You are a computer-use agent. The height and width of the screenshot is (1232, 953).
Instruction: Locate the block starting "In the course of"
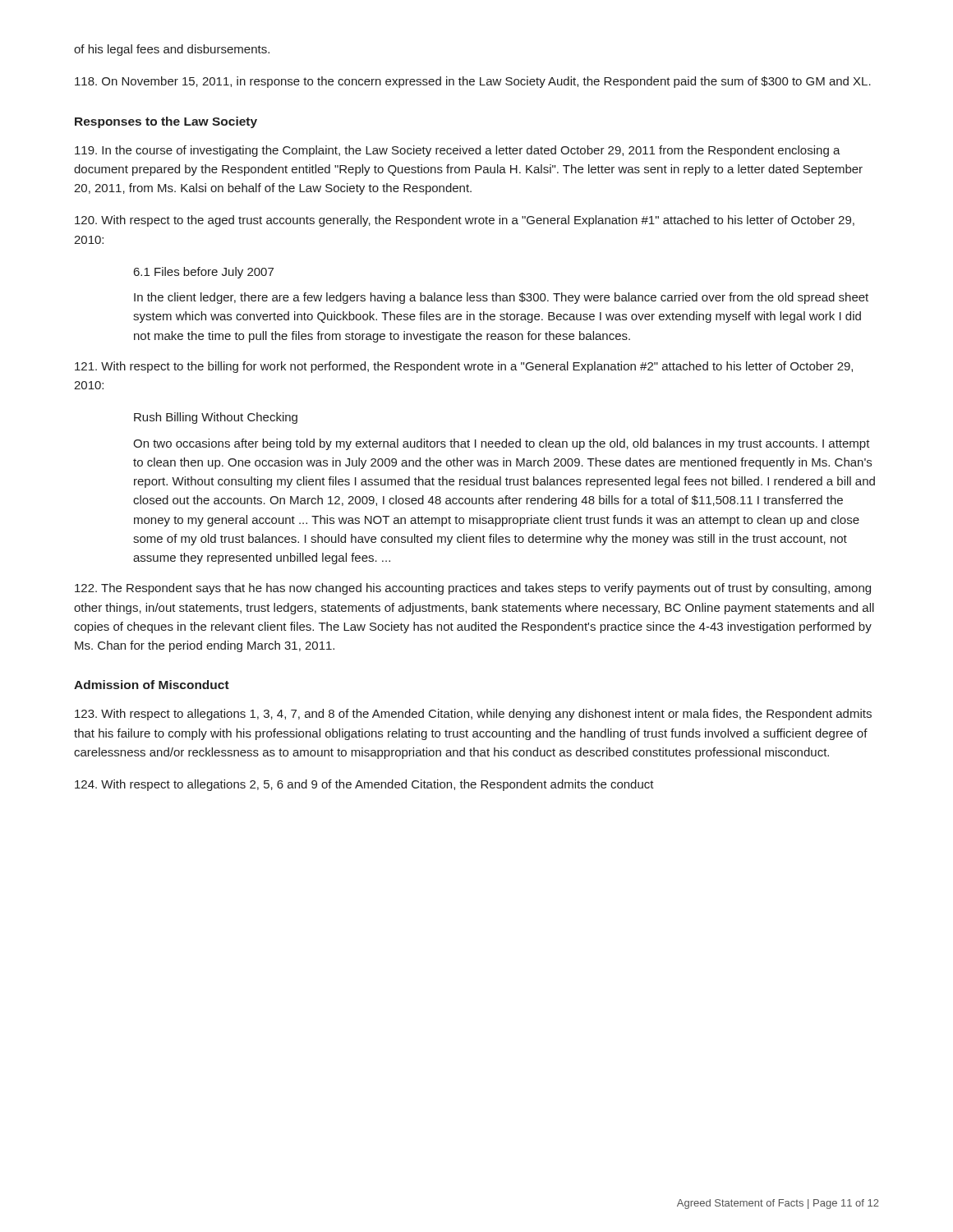tap(468, 169)
